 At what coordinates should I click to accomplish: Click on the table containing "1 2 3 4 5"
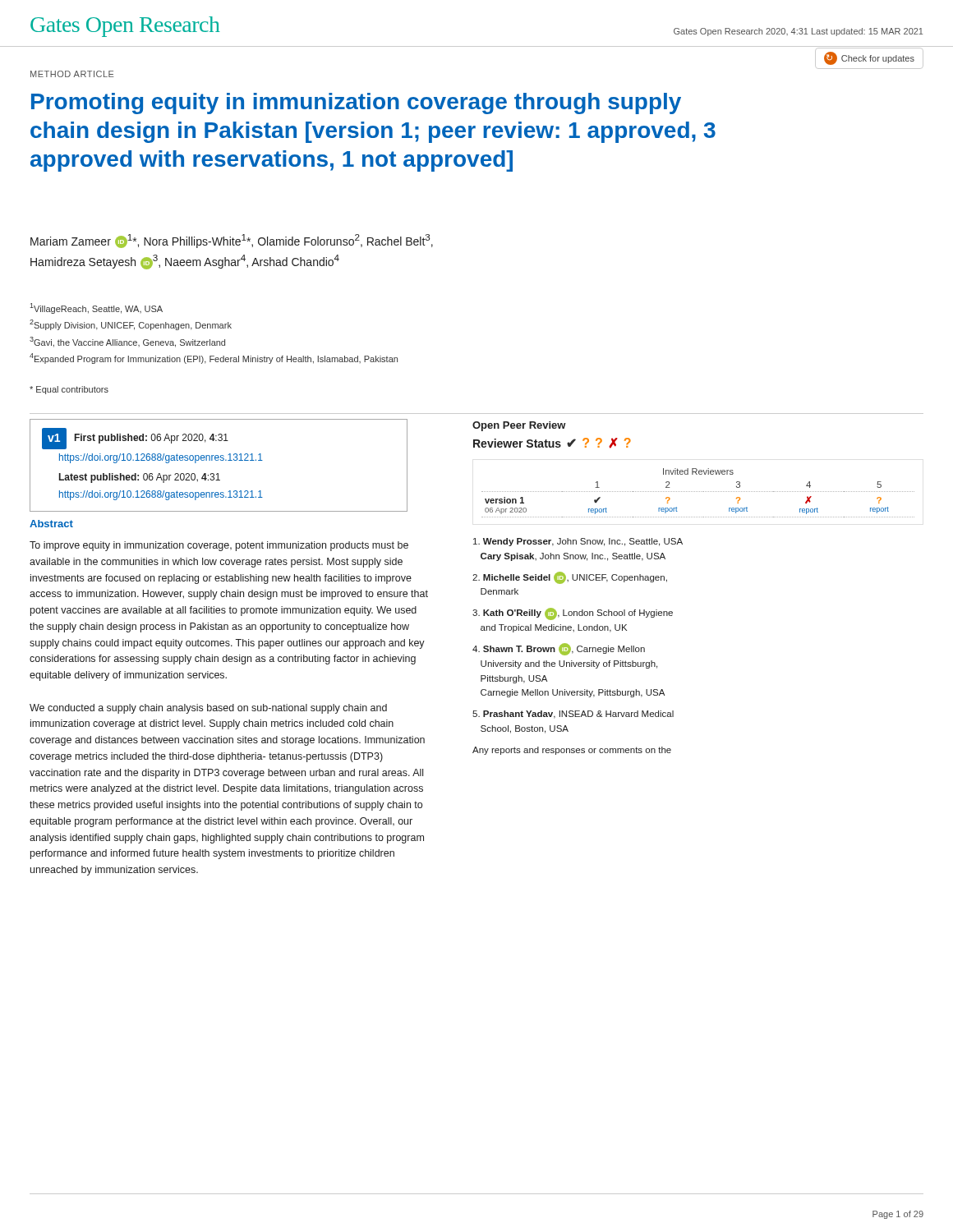pyautogui.click(x=698, y=492)
